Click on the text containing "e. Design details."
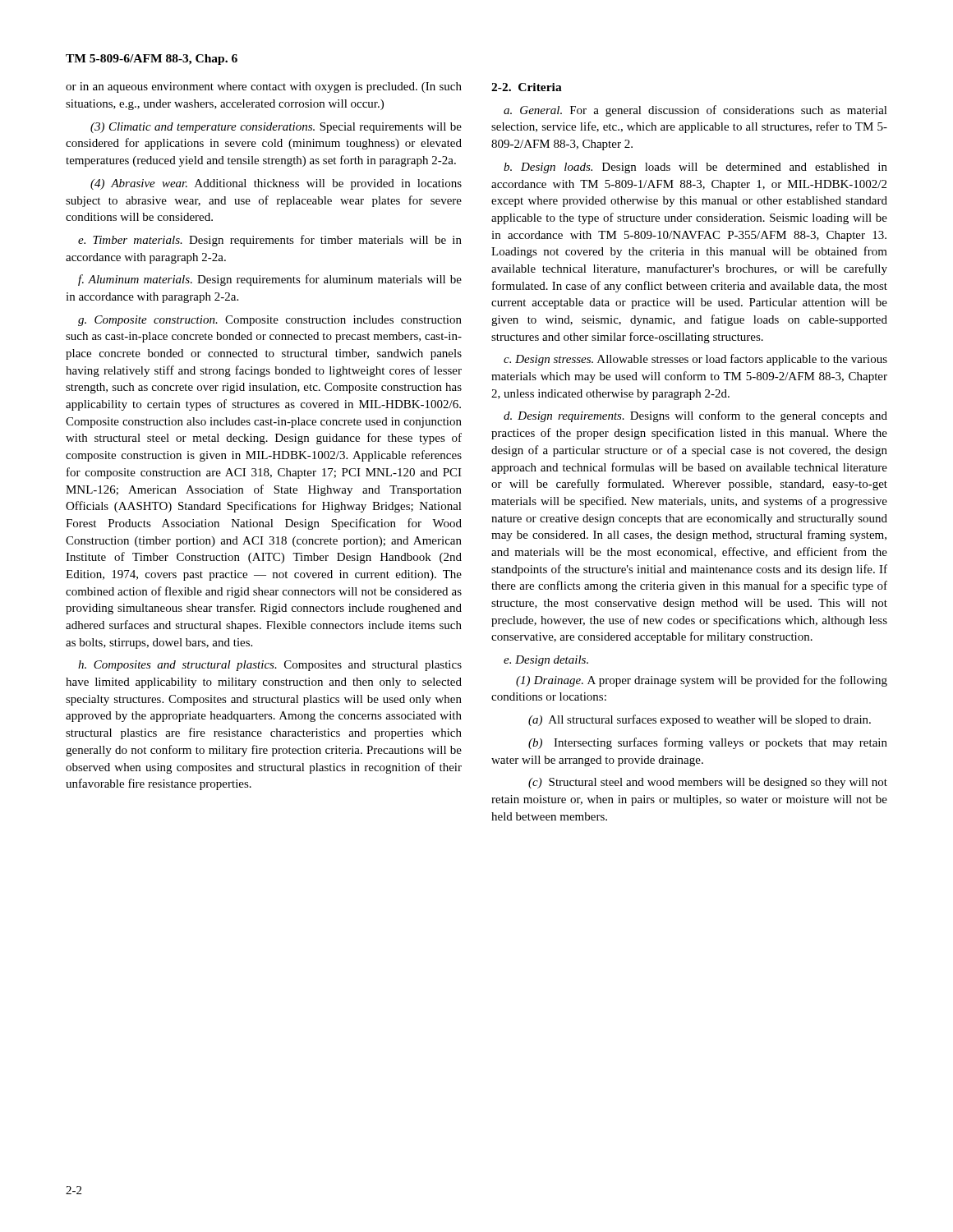This screenshot has height=1232, width=953. pyautogui.click(x=546, y=661)
